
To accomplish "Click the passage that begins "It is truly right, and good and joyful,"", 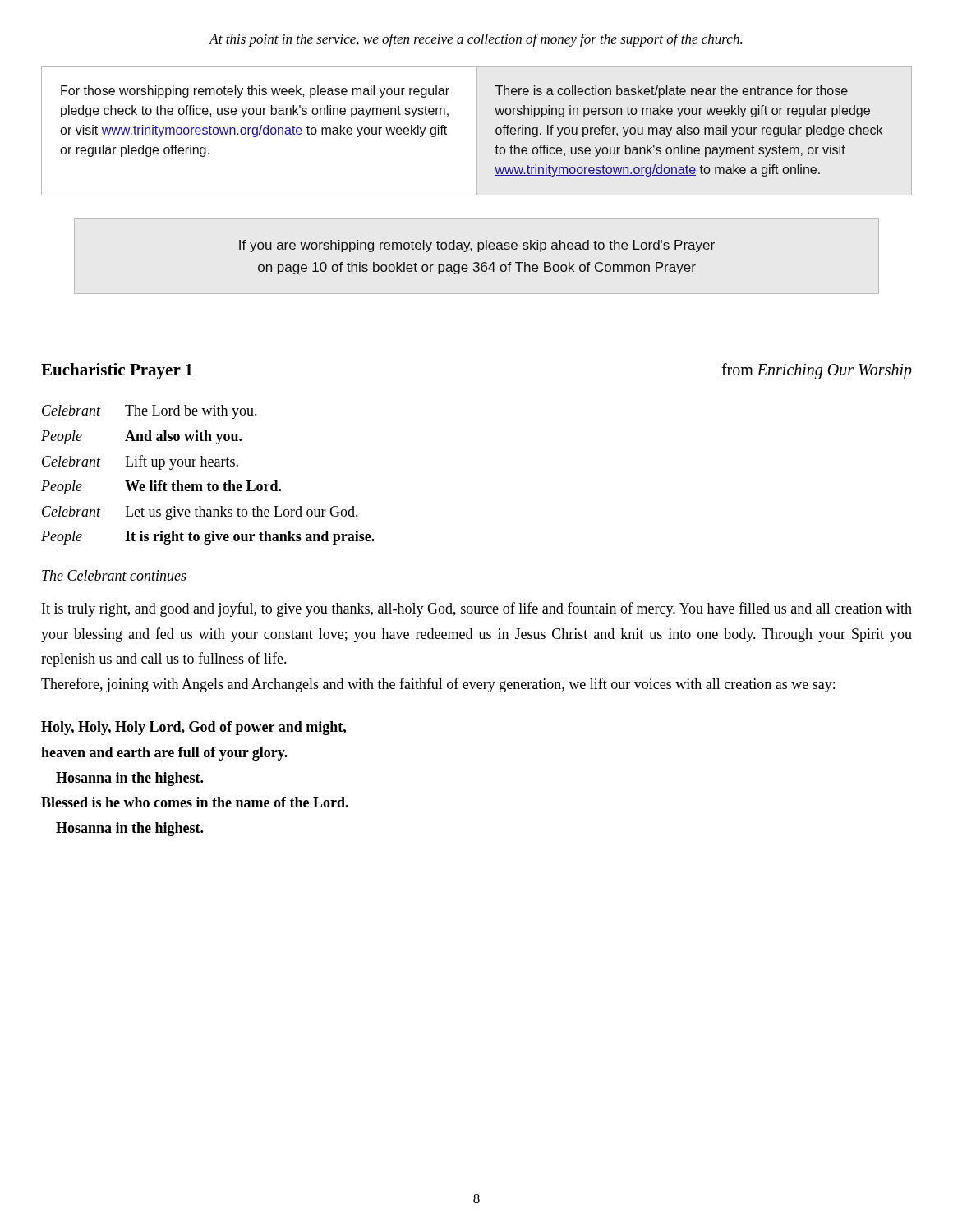I will [x=476, y=646].
